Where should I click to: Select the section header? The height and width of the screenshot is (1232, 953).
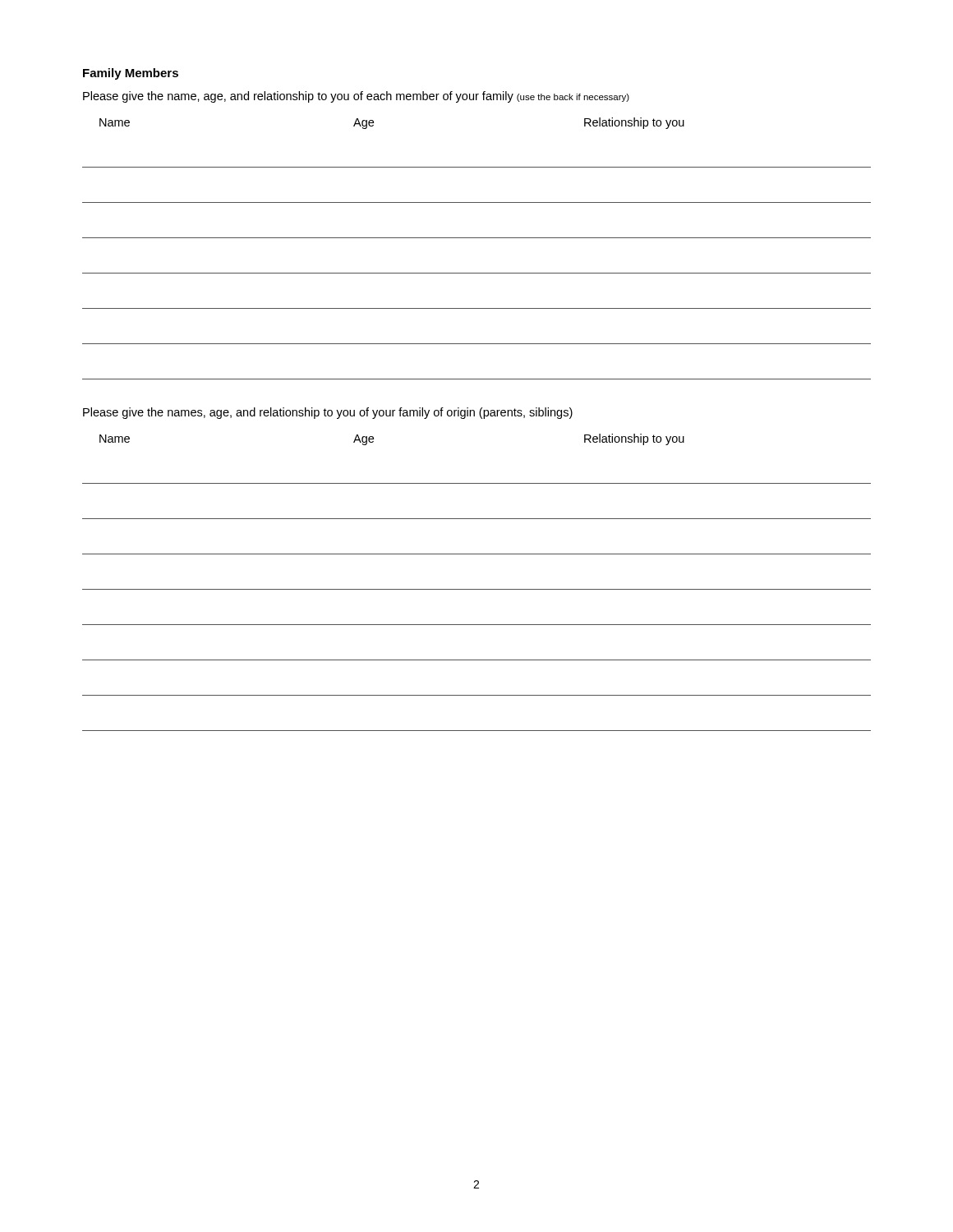[130, 73]
